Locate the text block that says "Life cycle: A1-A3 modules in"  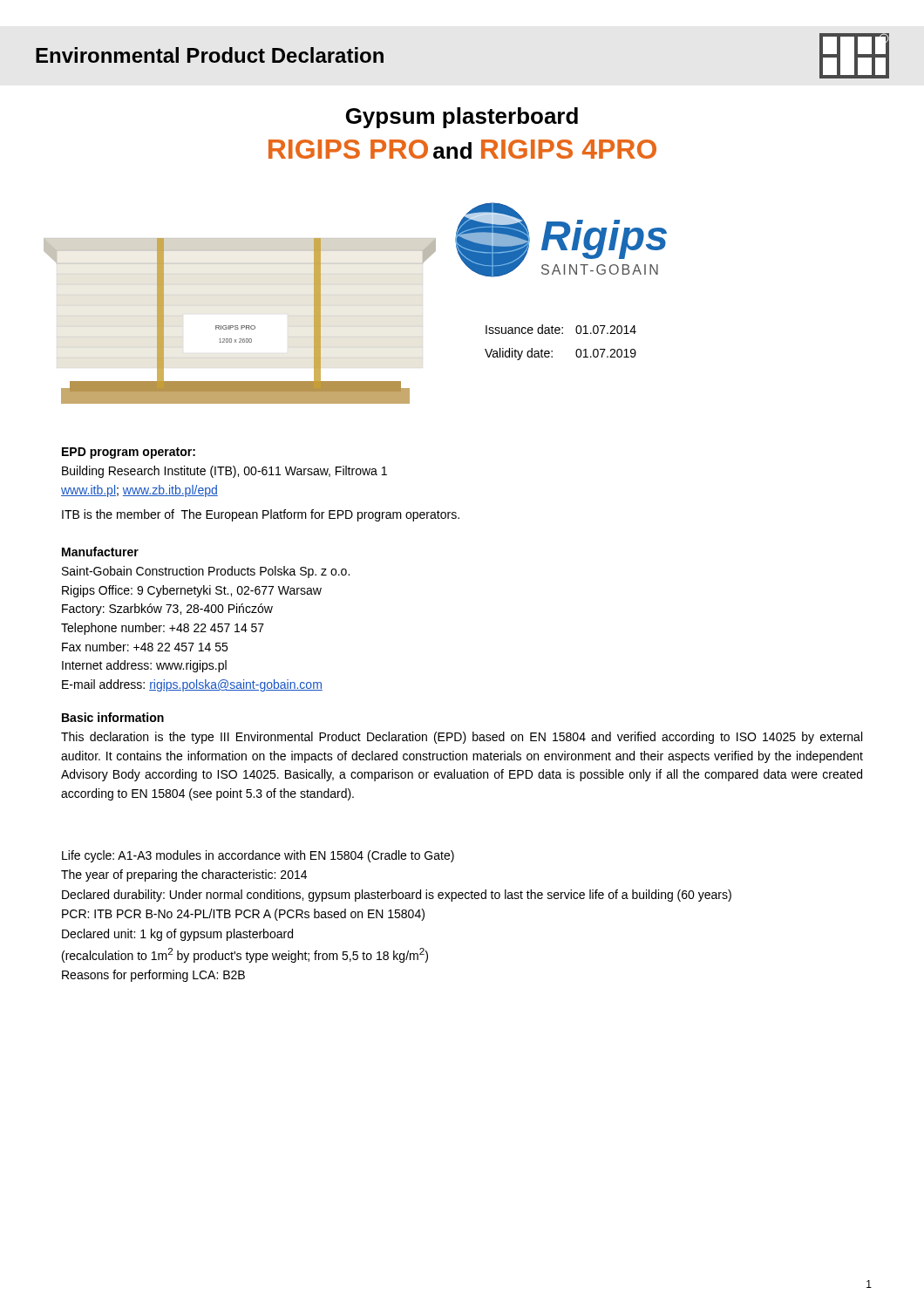point(396,915)
